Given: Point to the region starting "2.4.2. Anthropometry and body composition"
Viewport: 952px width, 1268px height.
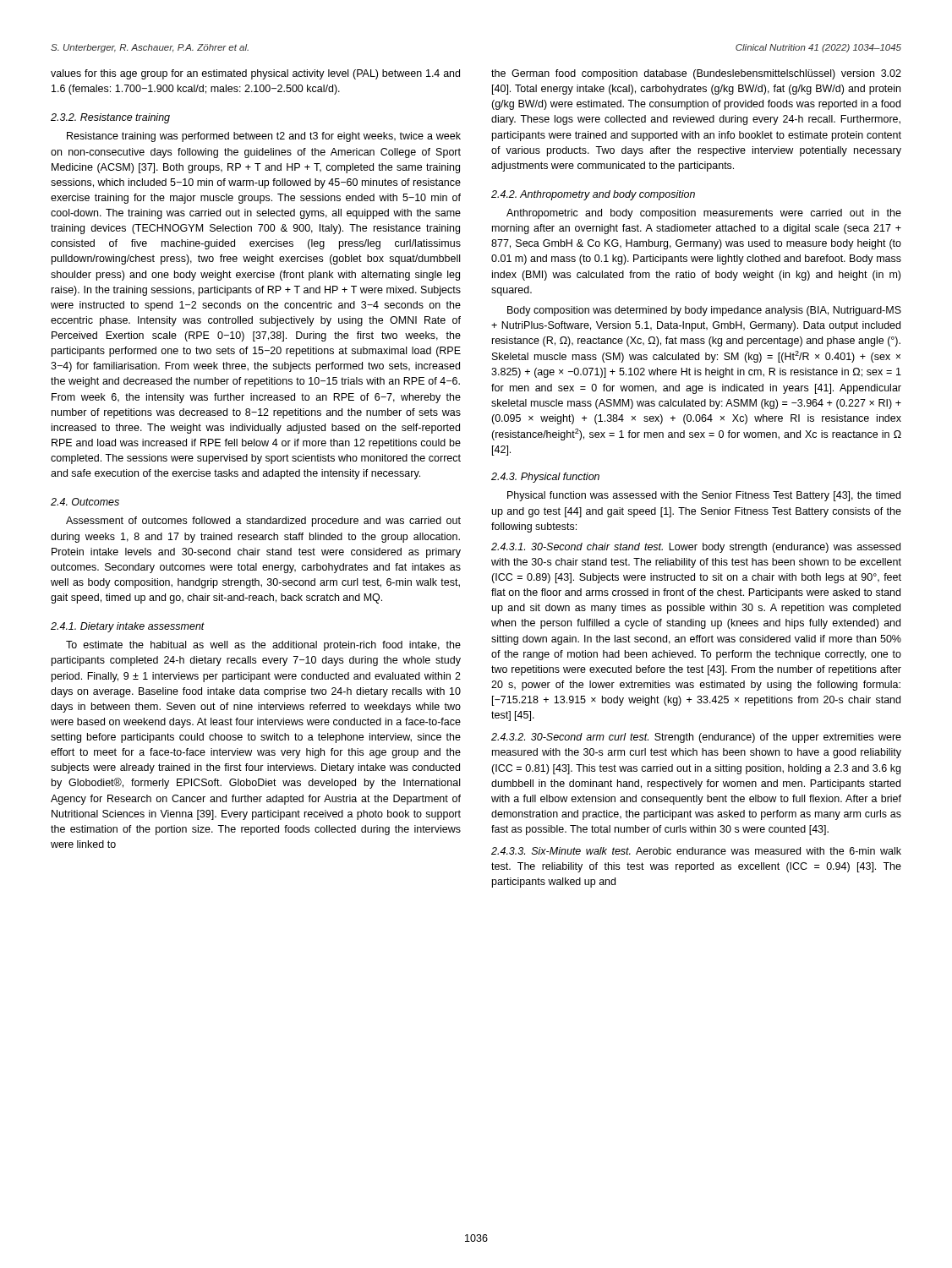Looking at the screenshot, I should click(593, 194).
